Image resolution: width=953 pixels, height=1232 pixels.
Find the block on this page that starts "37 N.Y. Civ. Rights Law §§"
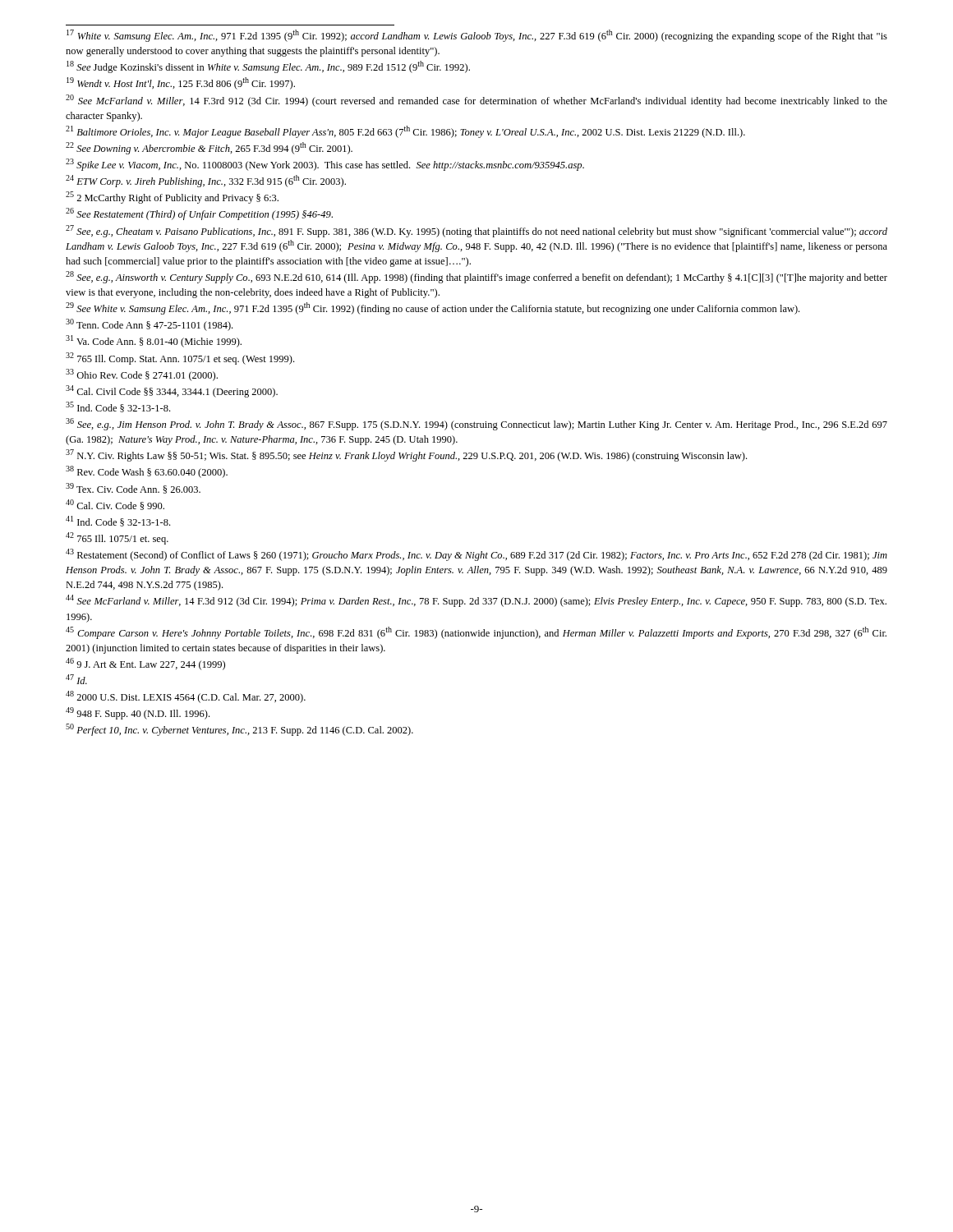coord(407,455)
